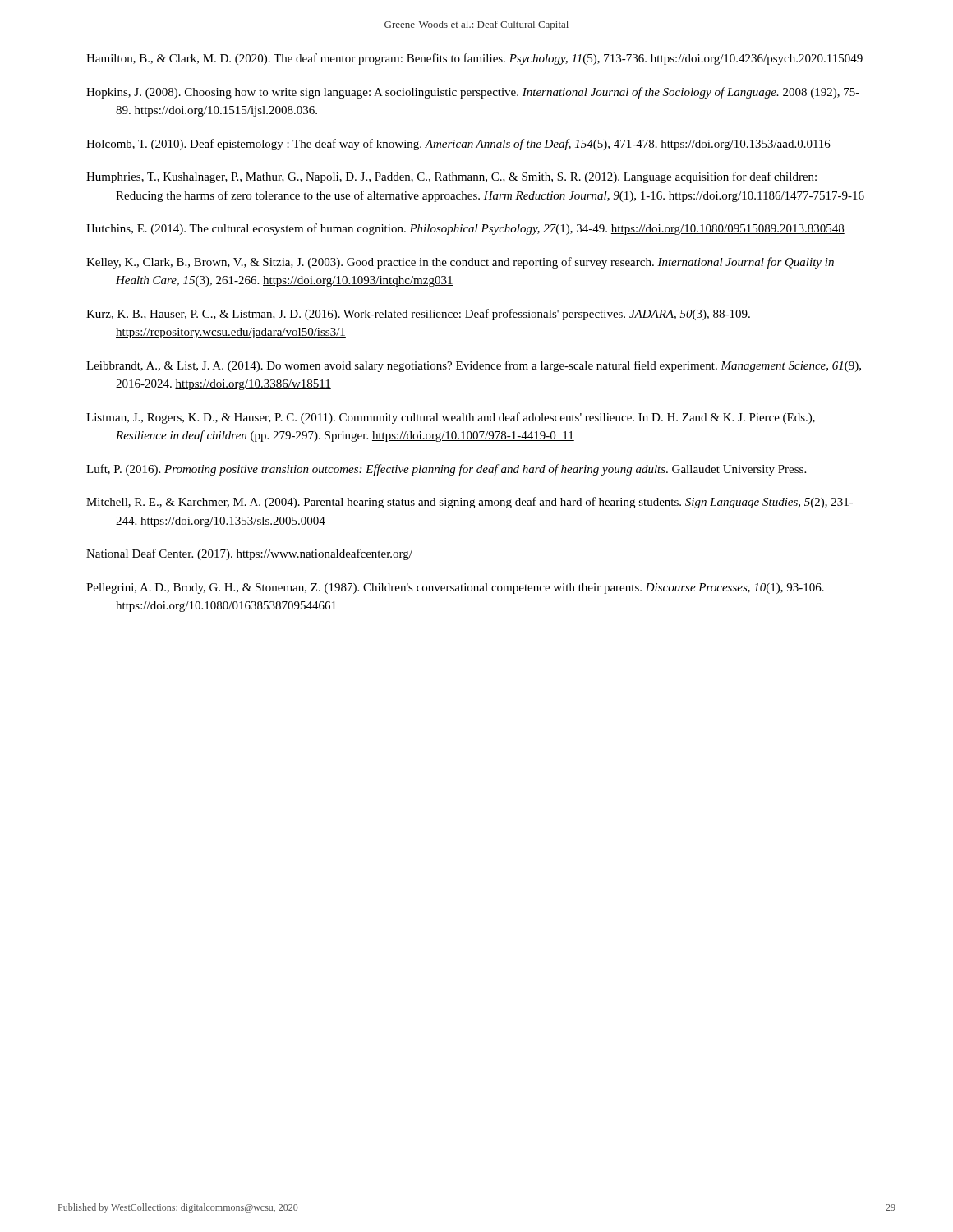953x1232 pixels.
Task: Select the text block starting "Listman, J., Rogers, K. D.,"
Action: pos(451,426)
